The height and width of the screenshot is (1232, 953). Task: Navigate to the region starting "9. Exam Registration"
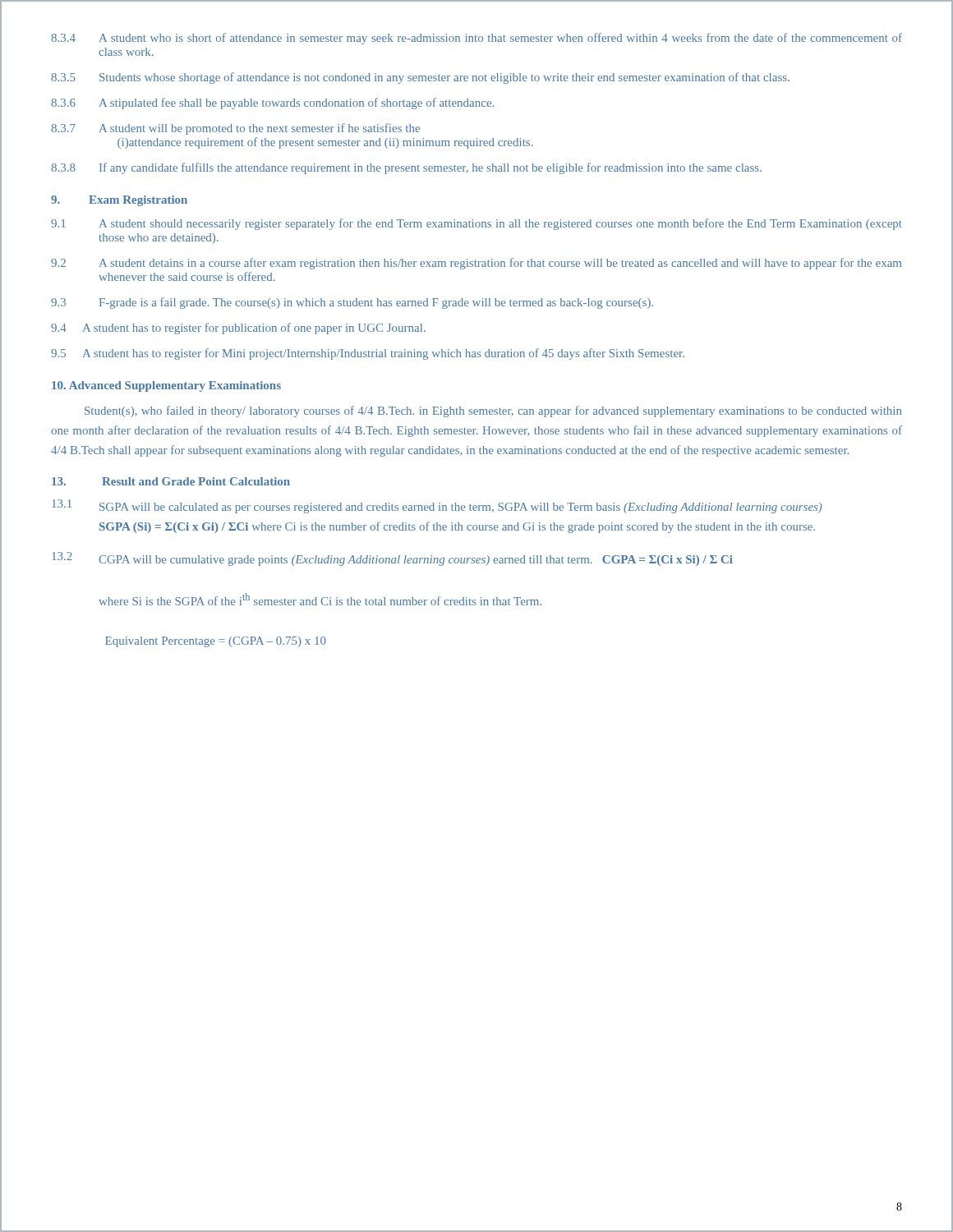119,200
